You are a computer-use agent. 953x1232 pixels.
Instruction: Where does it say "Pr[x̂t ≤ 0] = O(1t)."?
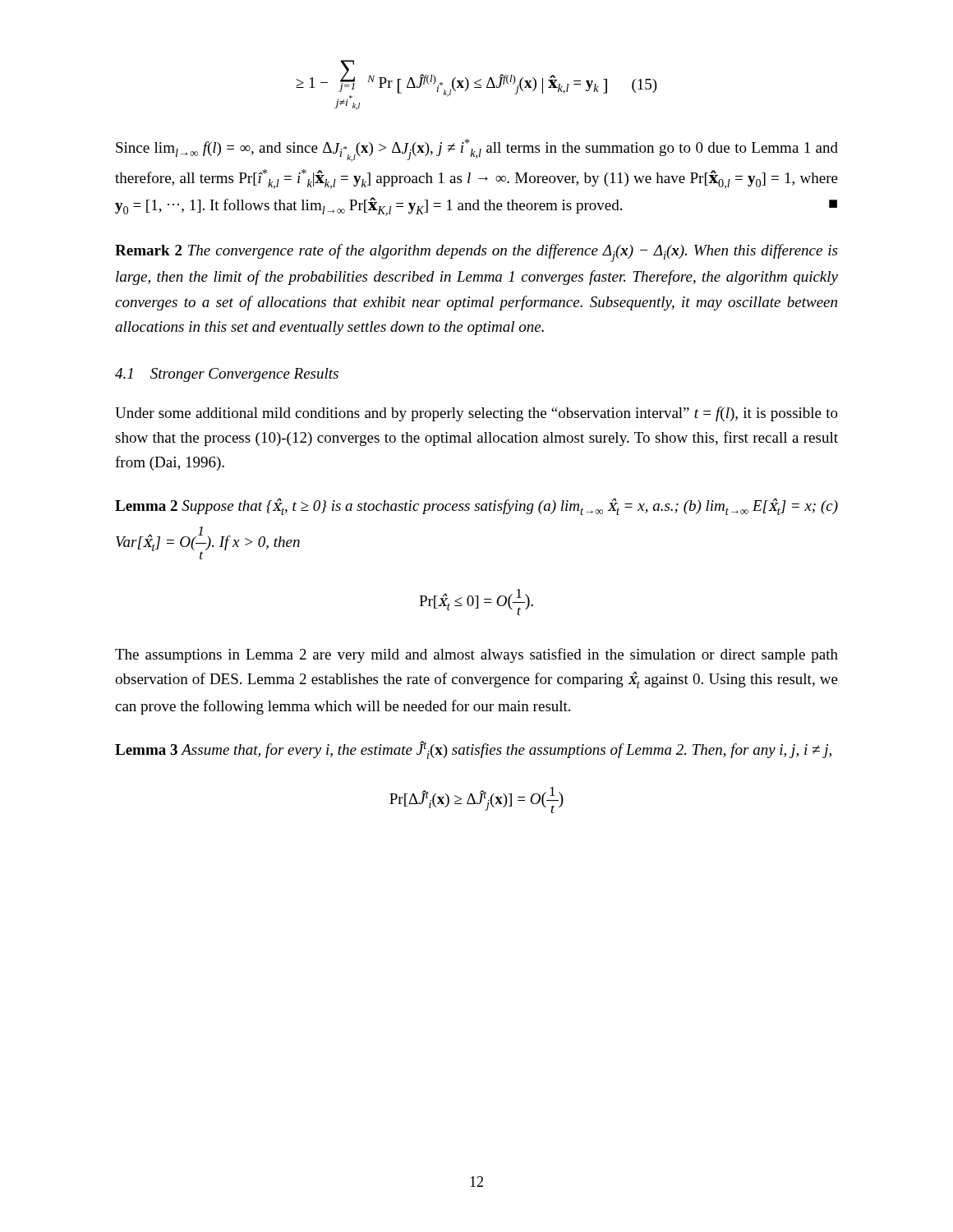point(476,603)
